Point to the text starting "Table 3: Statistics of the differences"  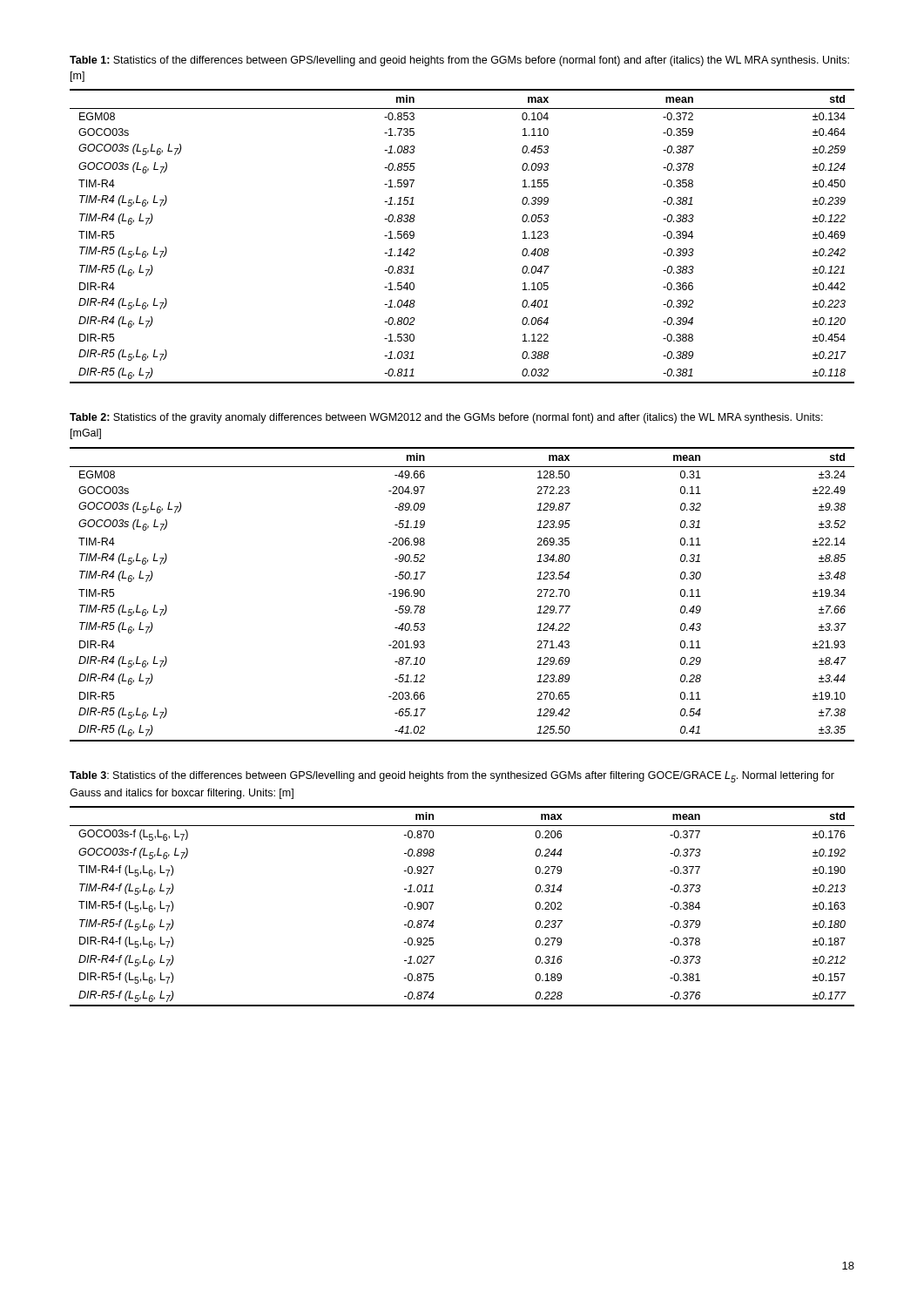[452, 784]
